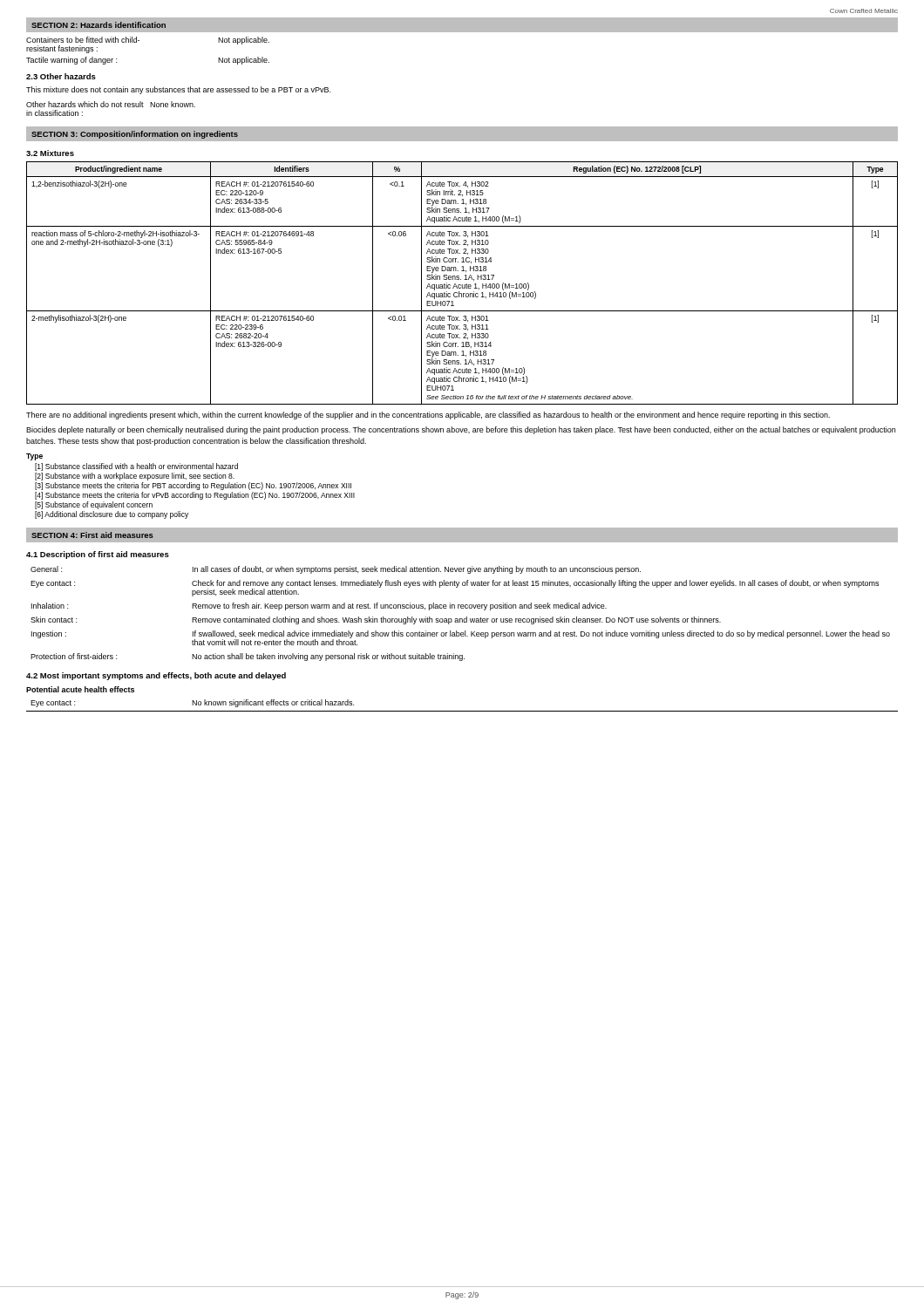
Task: Select the section header with the text "SECTION 2: Hazards identification"
Action: 99,25
